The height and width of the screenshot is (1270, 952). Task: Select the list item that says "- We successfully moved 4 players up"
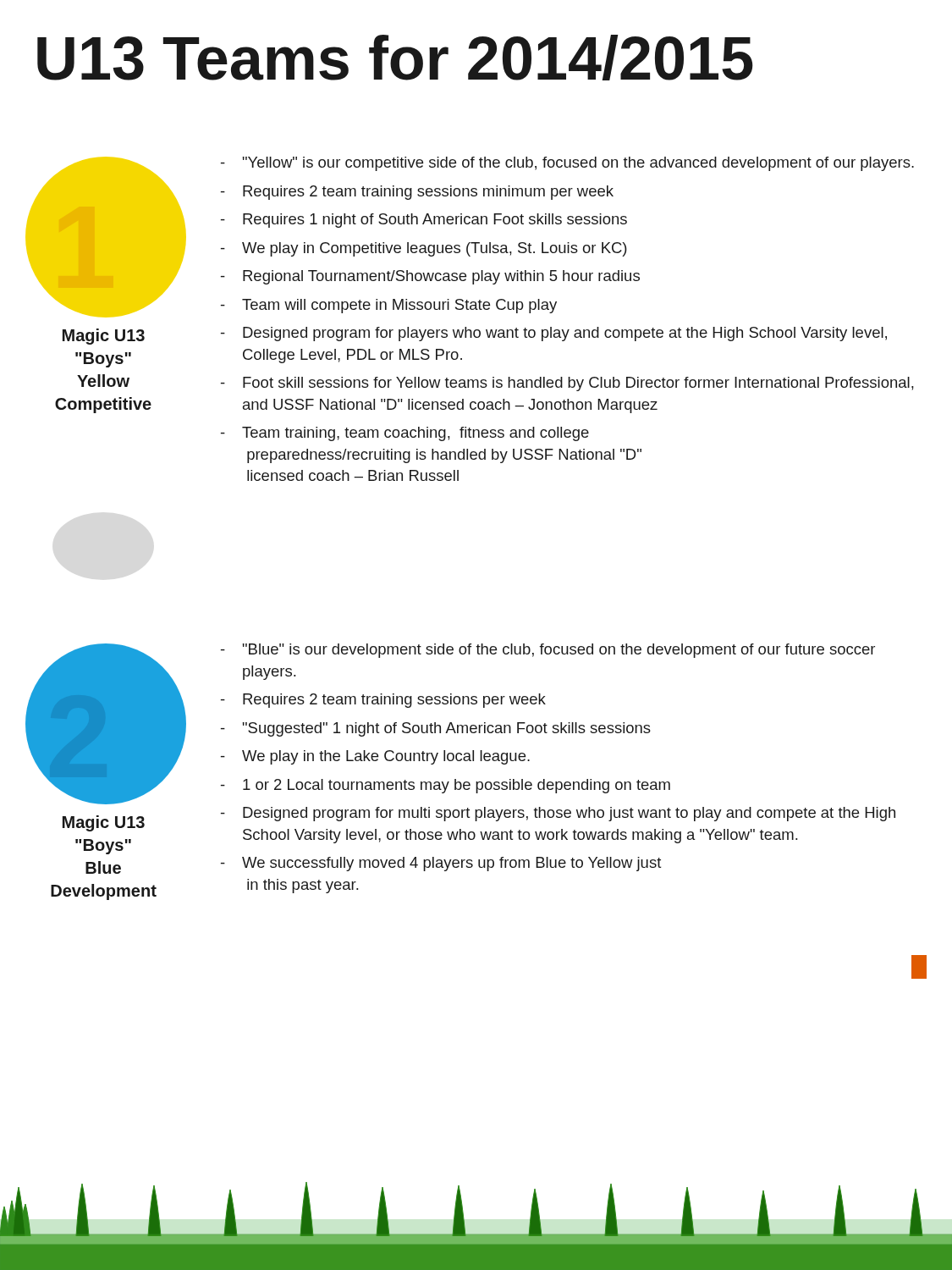coord(573,874)
